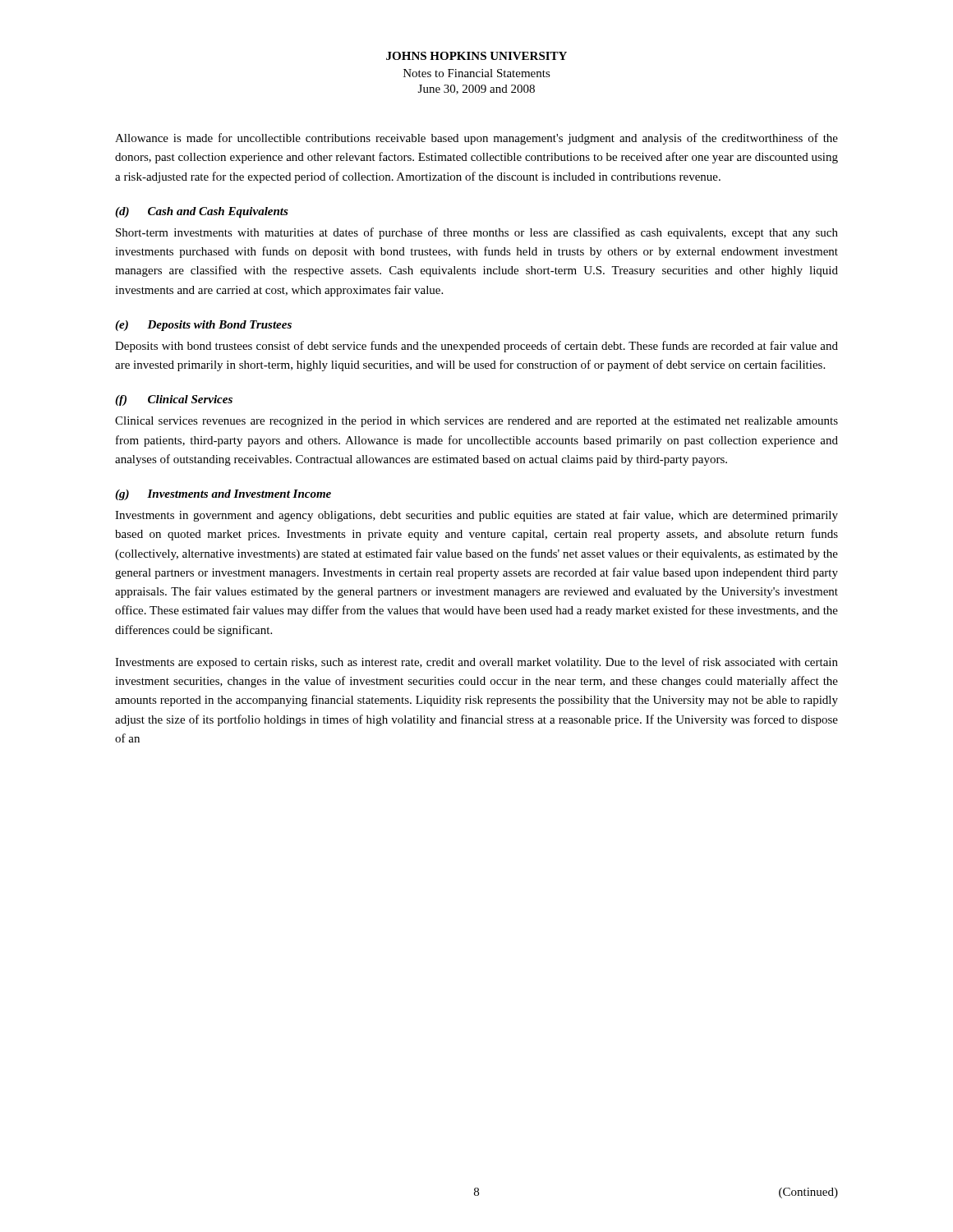Screen dimensions: 1232x953
Task: Select the section header that reads "(d) Cash and"
Action: 202,211
